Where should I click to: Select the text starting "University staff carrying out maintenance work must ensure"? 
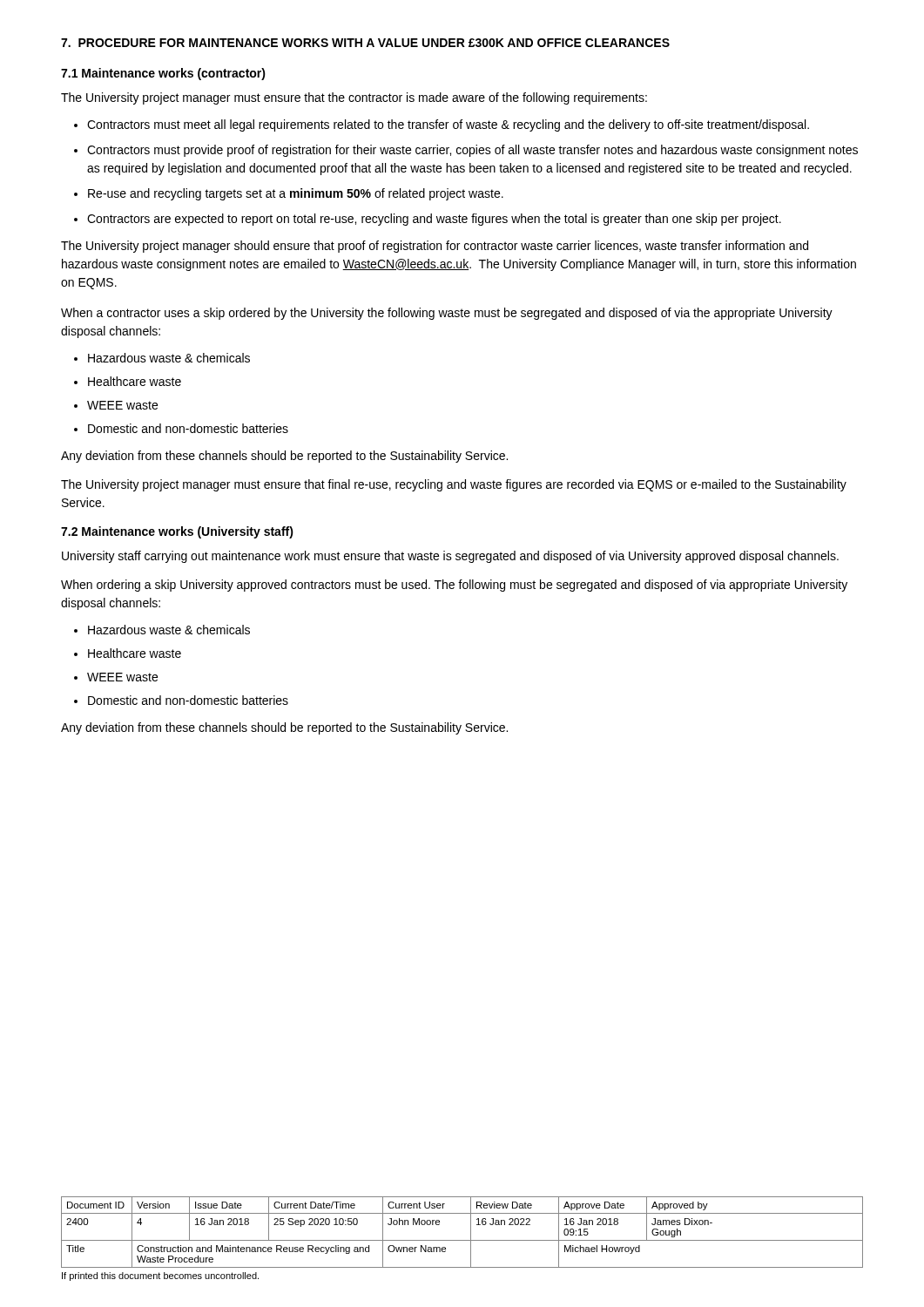coord(450,556)
